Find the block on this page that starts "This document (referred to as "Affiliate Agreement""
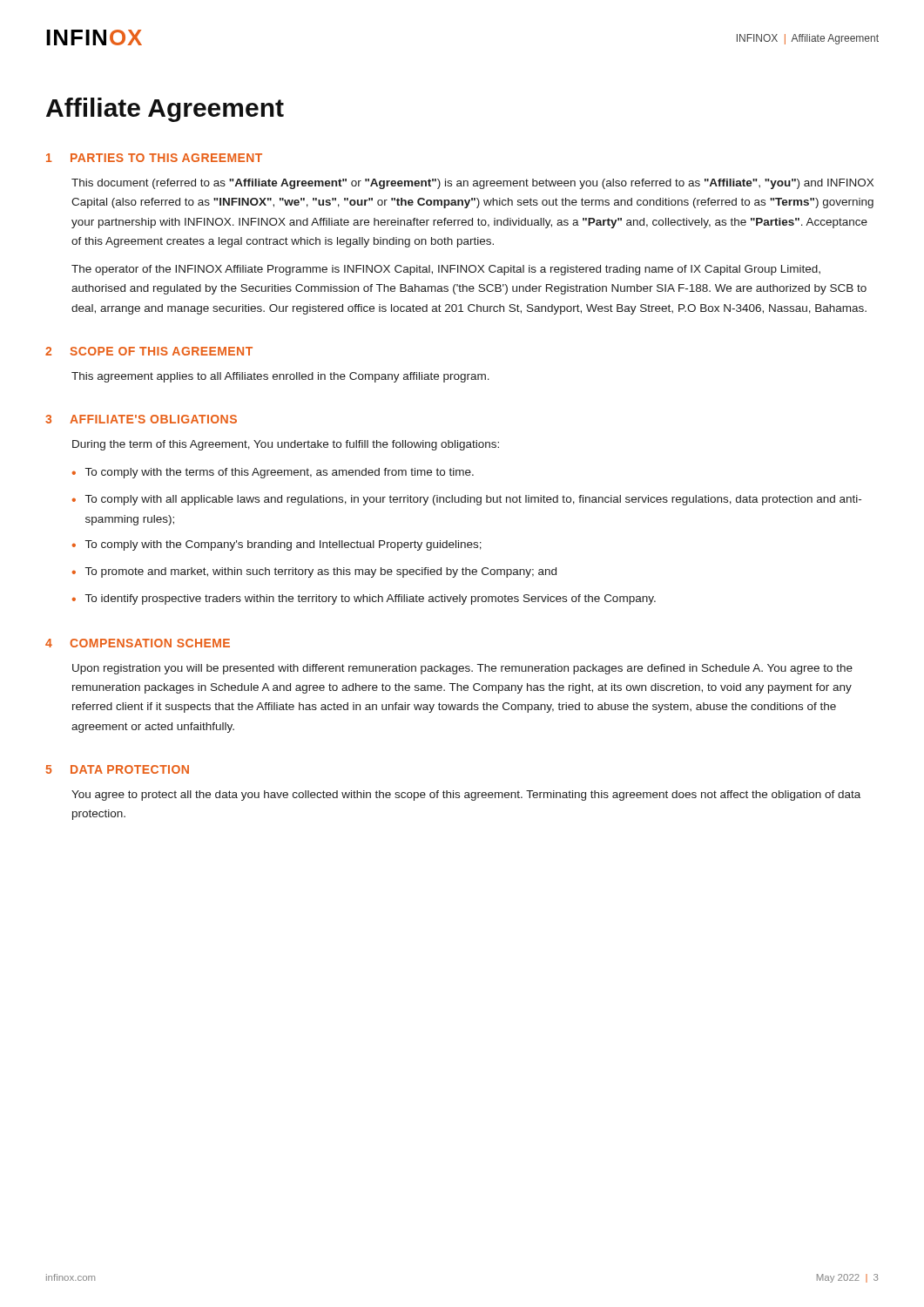Viewport: 924px width, 1307px height. [x=473, y=212]
